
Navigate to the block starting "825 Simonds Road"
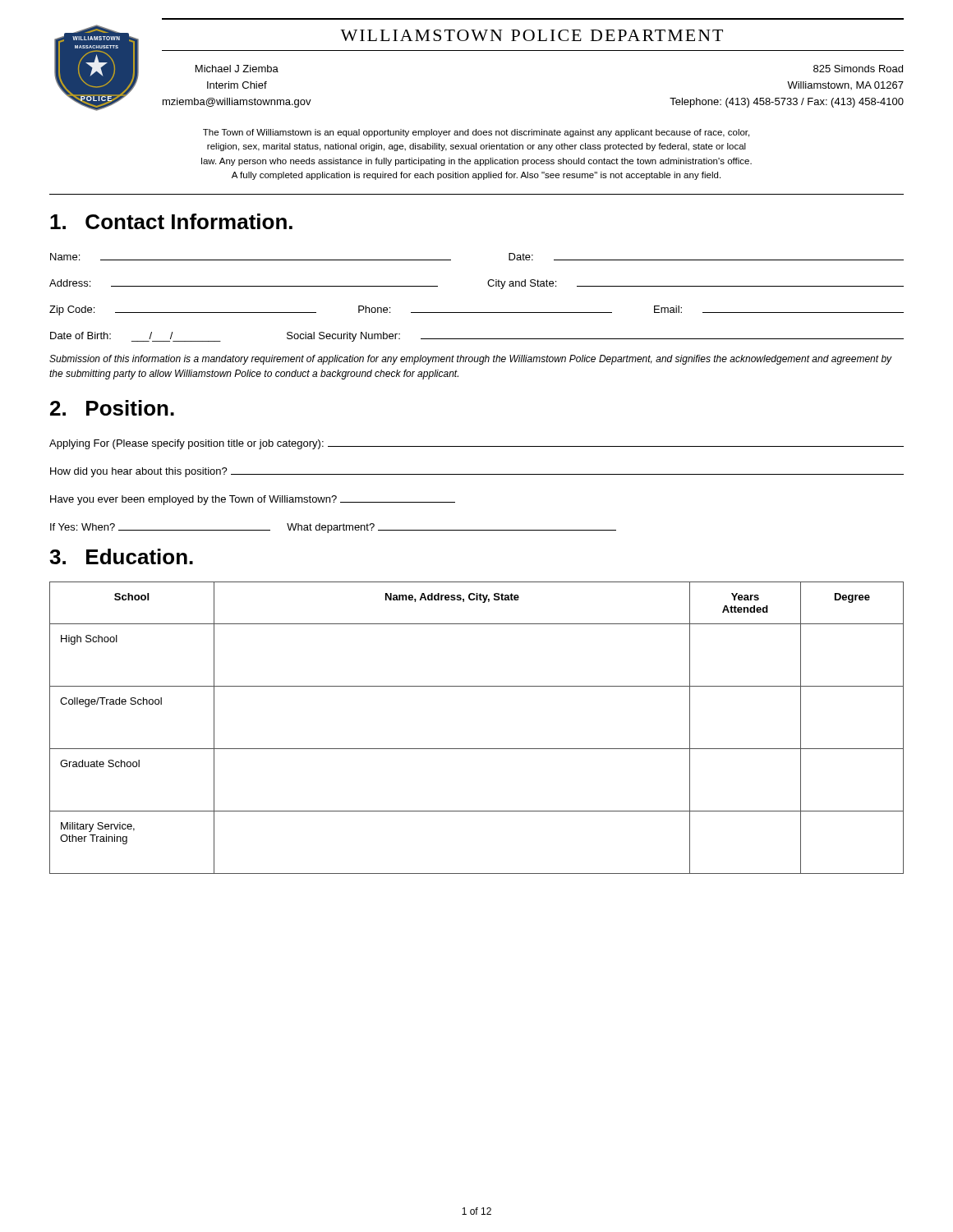pos(787,85)
